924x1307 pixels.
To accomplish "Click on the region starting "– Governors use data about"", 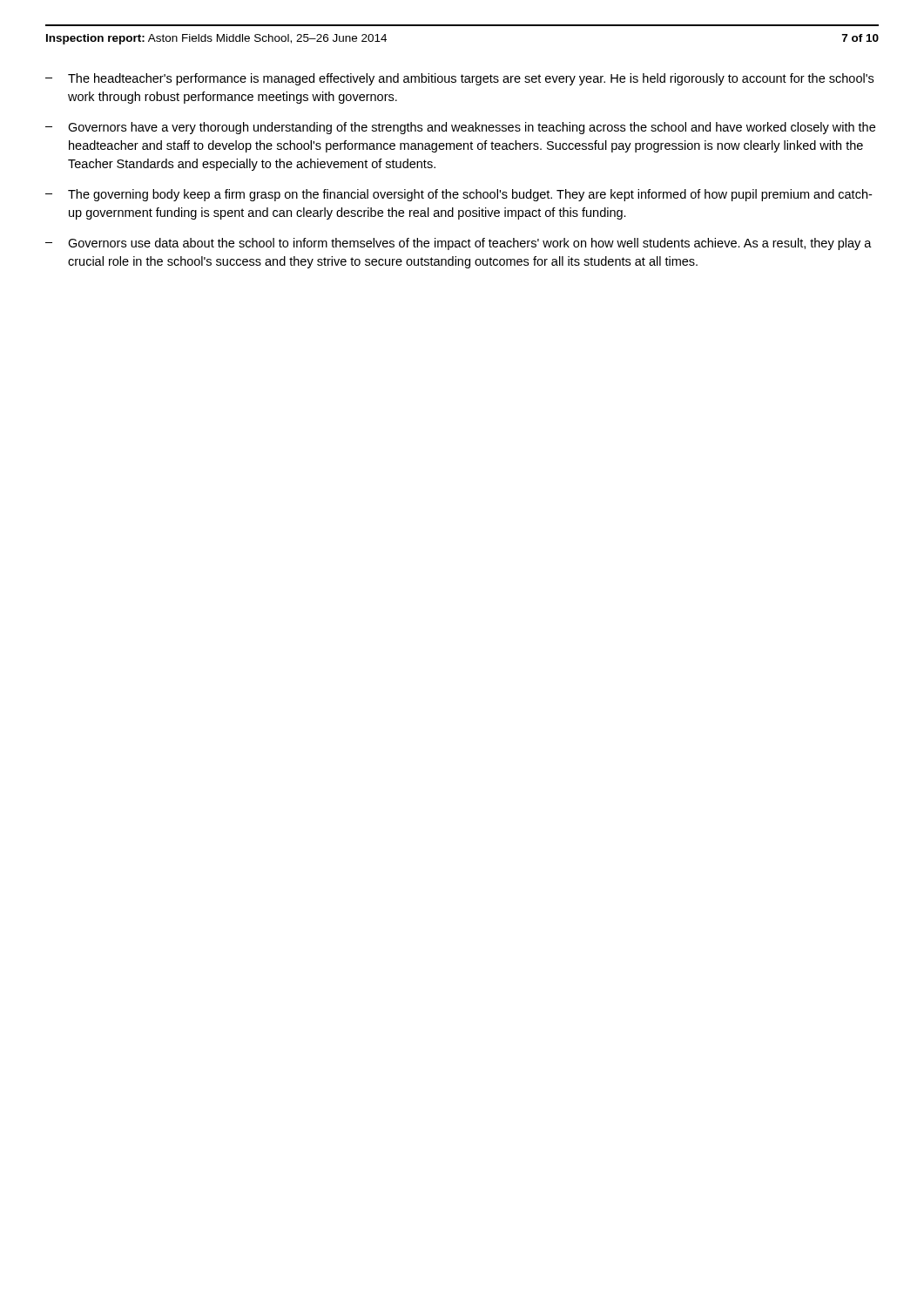I will tap(462, 253).
